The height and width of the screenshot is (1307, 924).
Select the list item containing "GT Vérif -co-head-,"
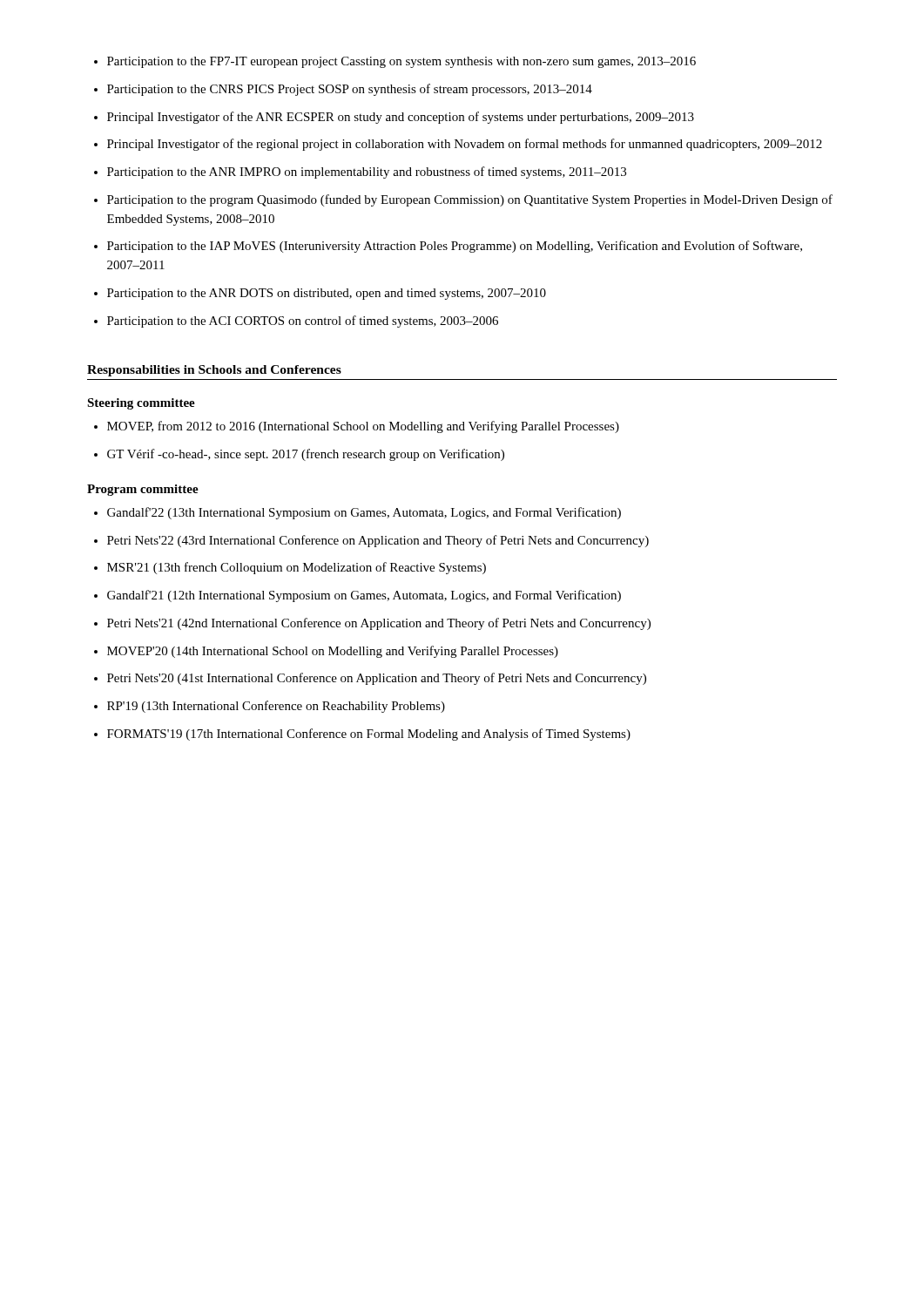click(x=306, y=454)
